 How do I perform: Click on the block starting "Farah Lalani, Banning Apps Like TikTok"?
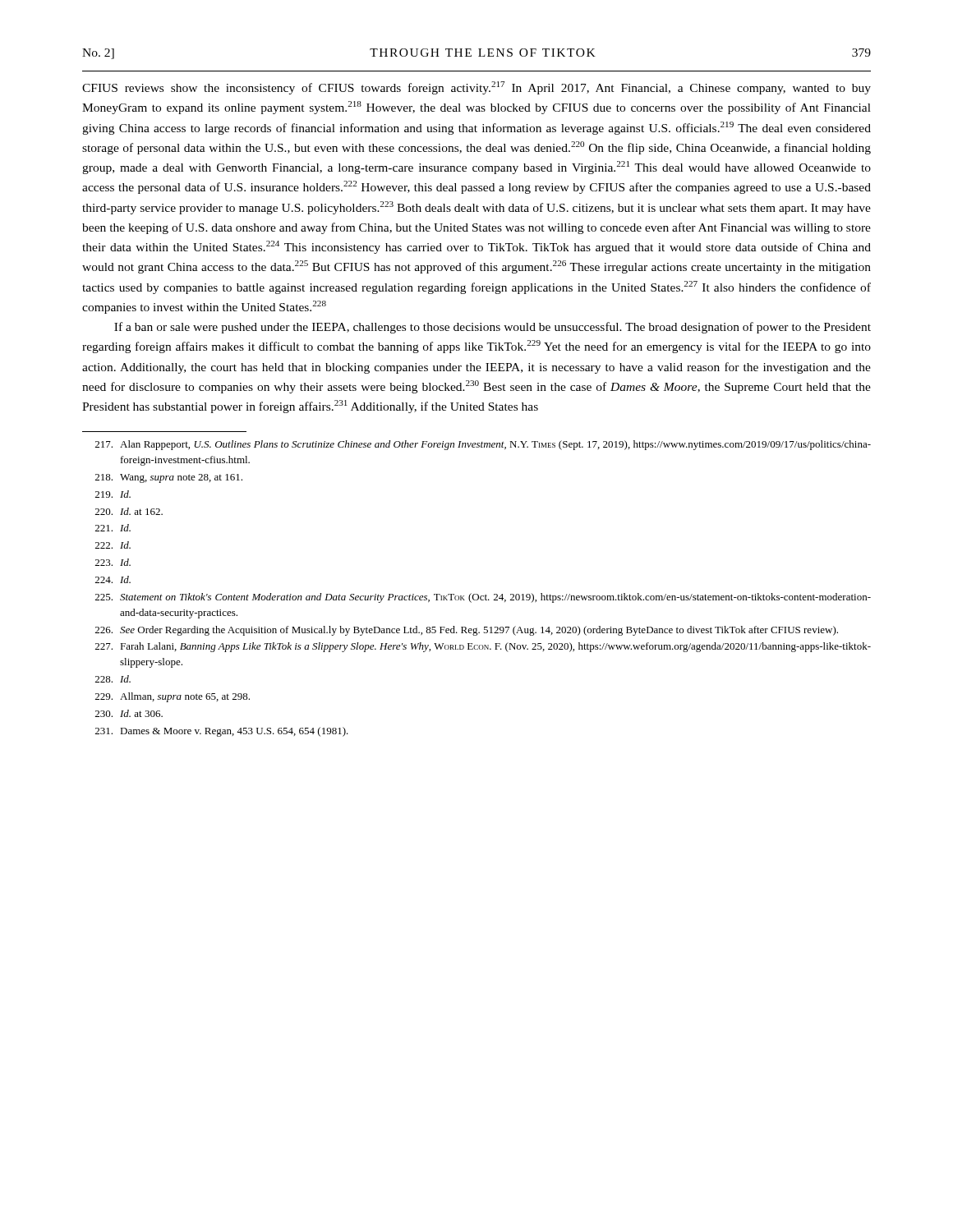tap(476, 655)
